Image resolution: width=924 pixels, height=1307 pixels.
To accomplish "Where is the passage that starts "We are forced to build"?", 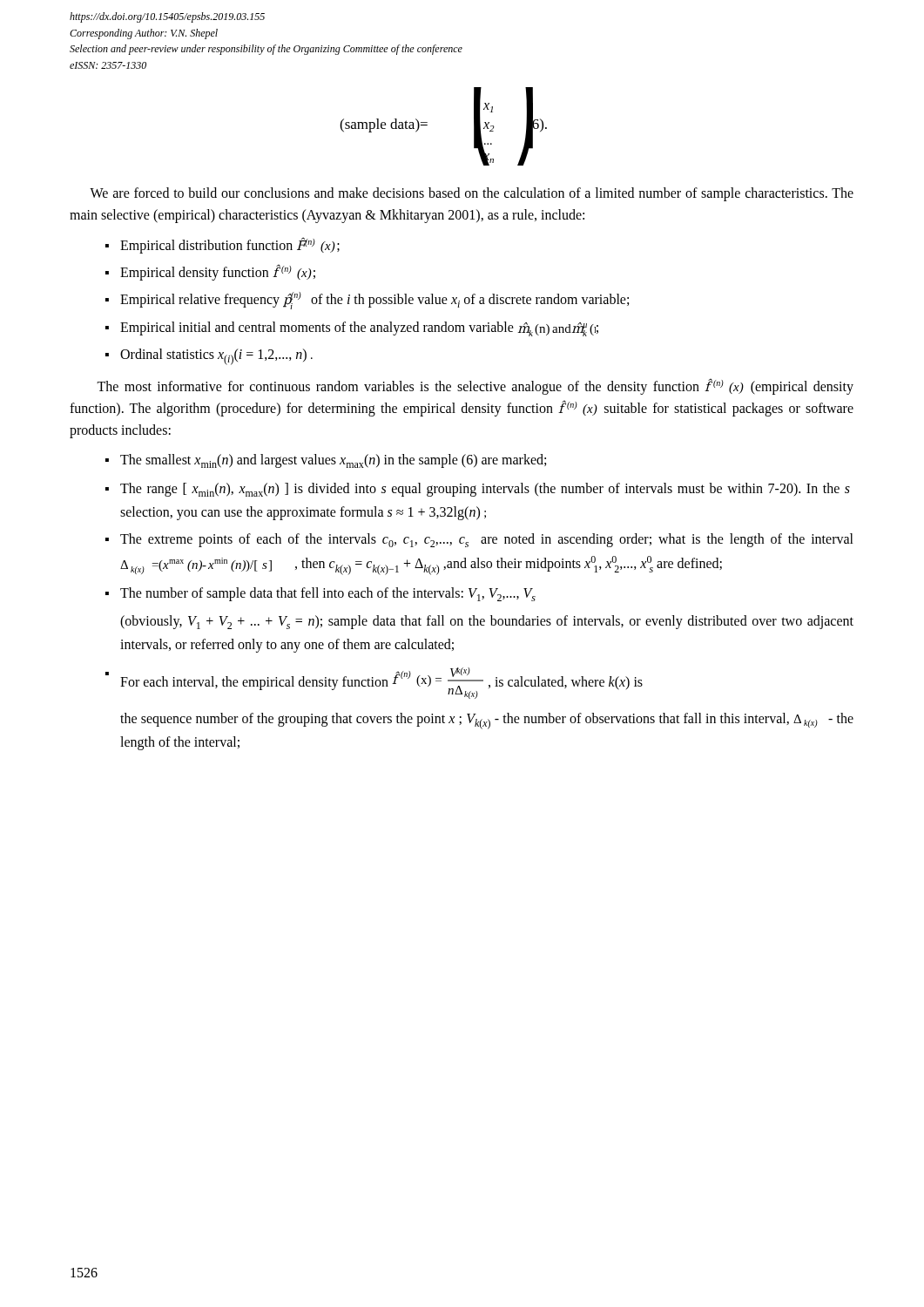I will (462, 204).
